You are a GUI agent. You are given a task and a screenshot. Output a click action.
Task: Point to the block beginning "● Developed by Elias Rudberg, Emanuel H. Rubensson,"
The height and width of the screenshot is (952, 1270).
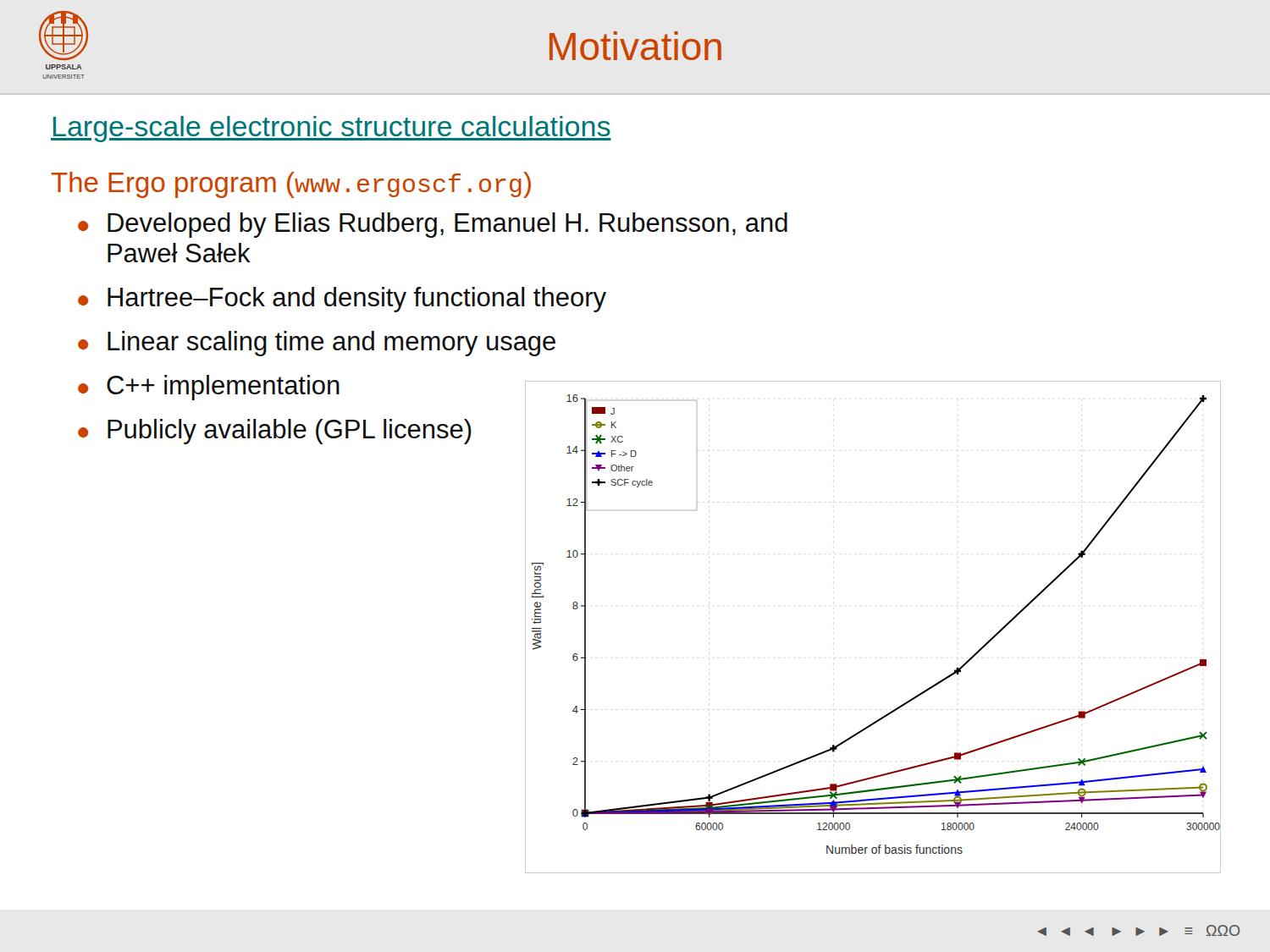click(x=432, y=239)
